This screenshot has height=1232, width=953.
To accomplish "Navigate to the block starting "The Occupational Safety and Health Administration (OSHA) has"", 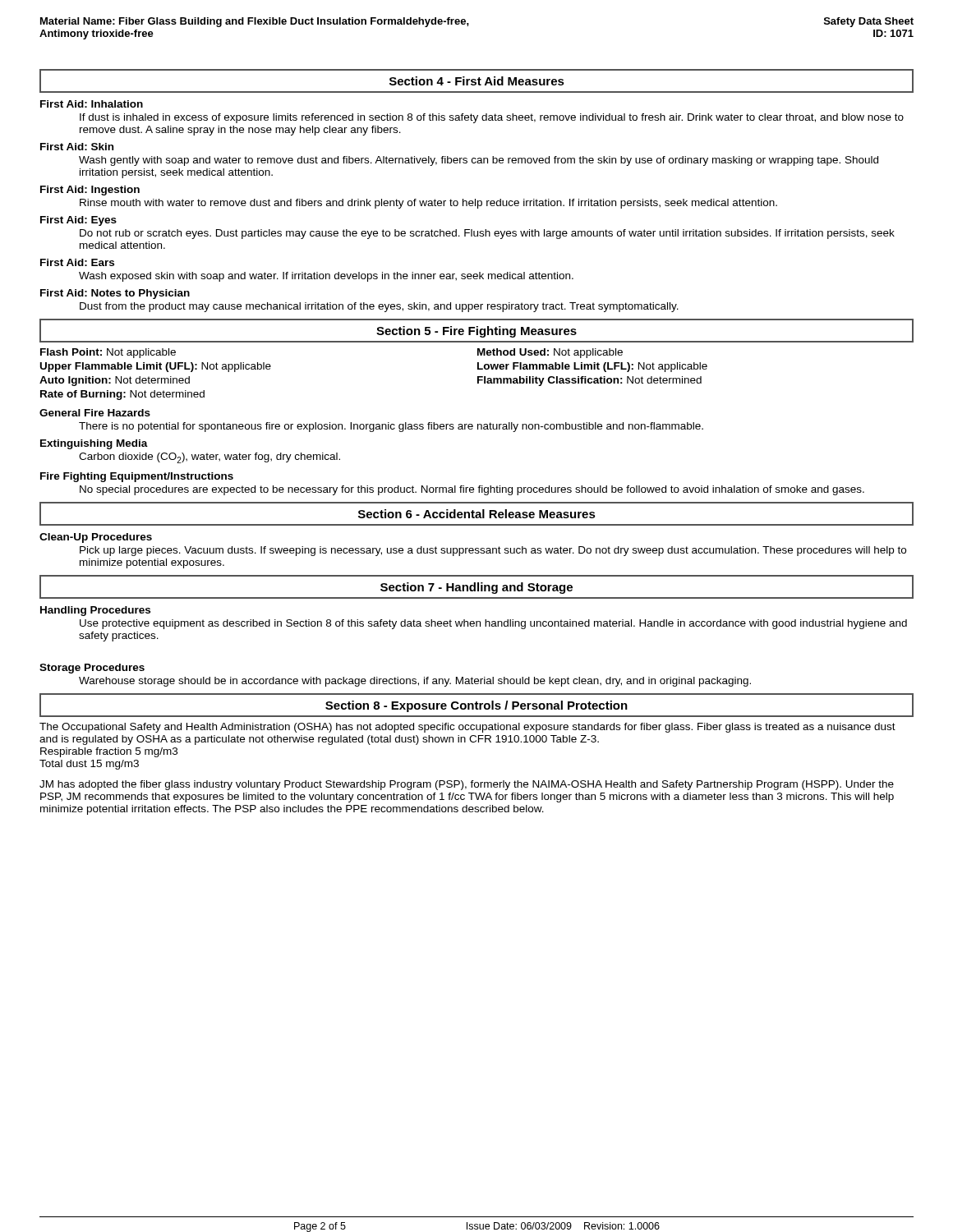I will click(x=467, y=745).
